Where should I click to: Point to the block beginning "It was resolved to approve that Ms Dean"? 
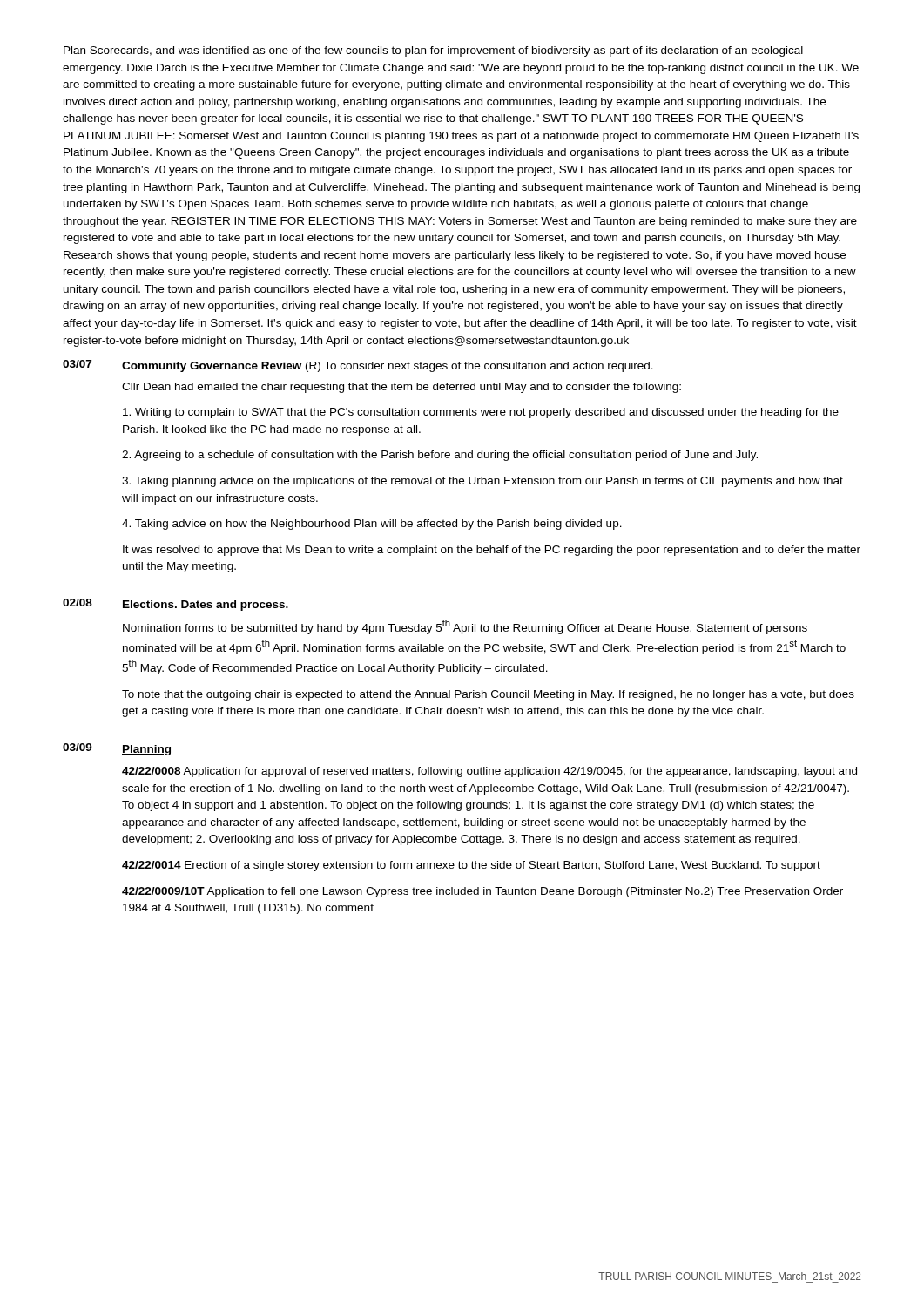491,558
